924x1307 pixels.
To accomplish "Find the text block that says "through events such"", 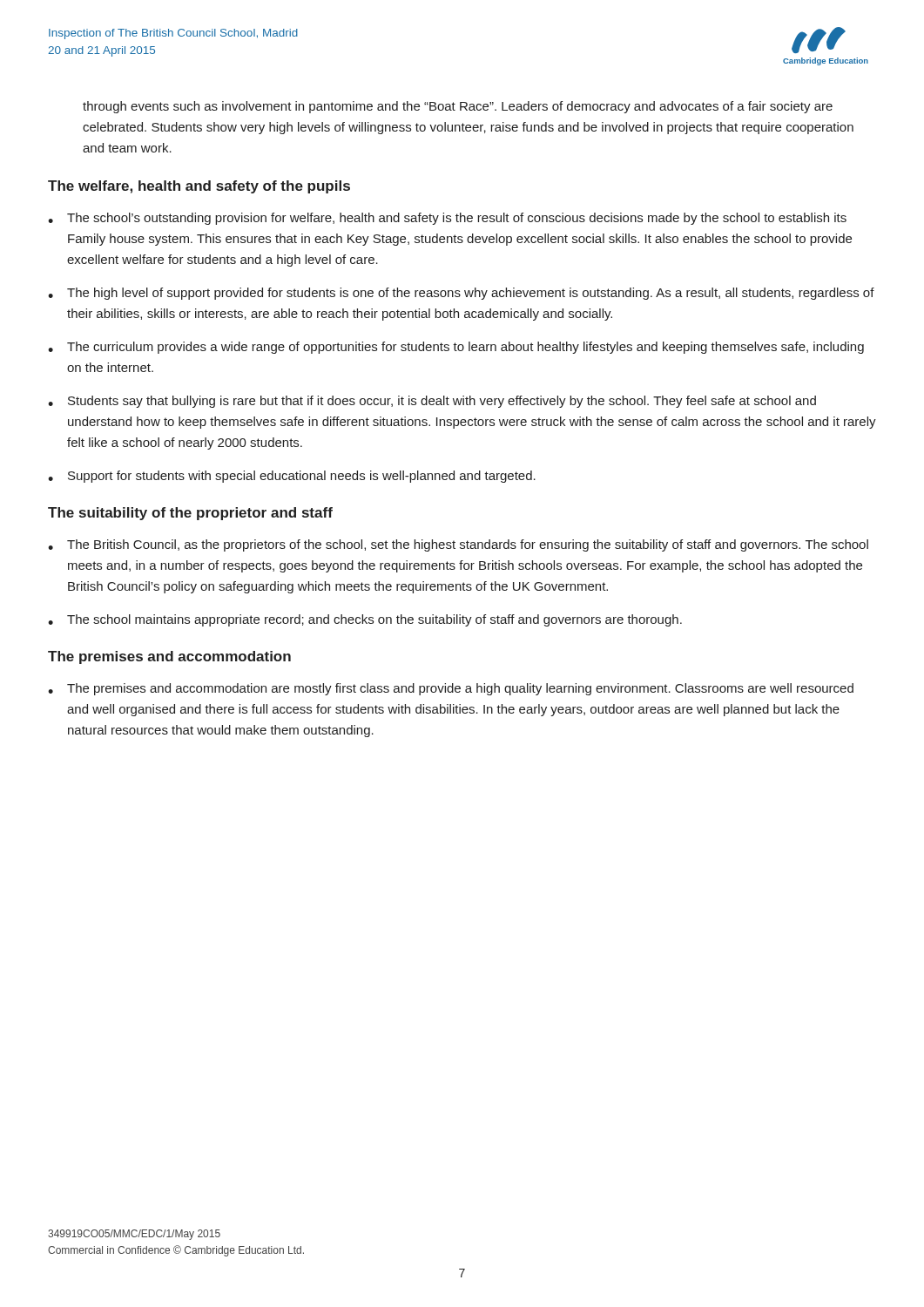I will click(x=468, y=127).
